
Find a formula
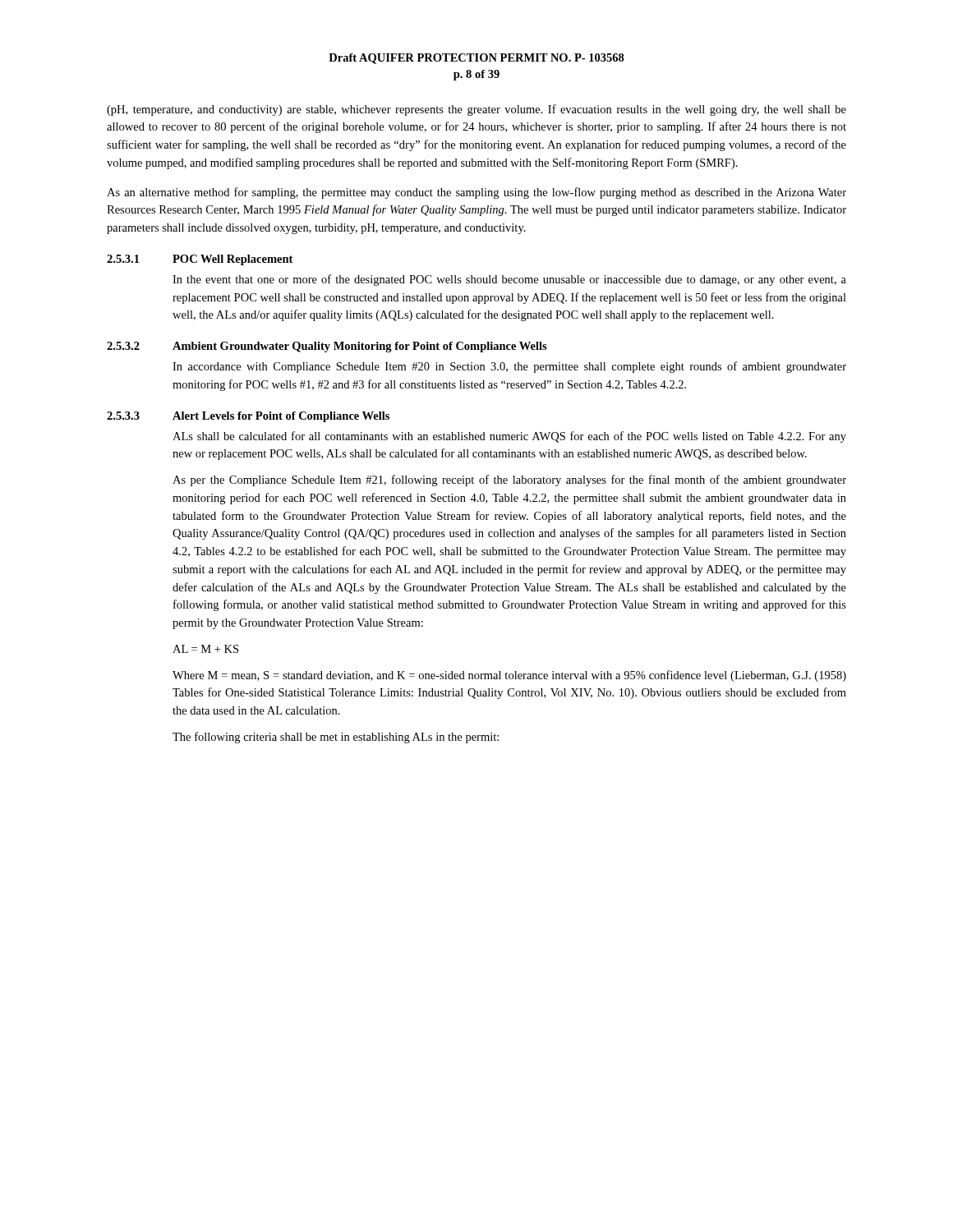tap(206, 649)
